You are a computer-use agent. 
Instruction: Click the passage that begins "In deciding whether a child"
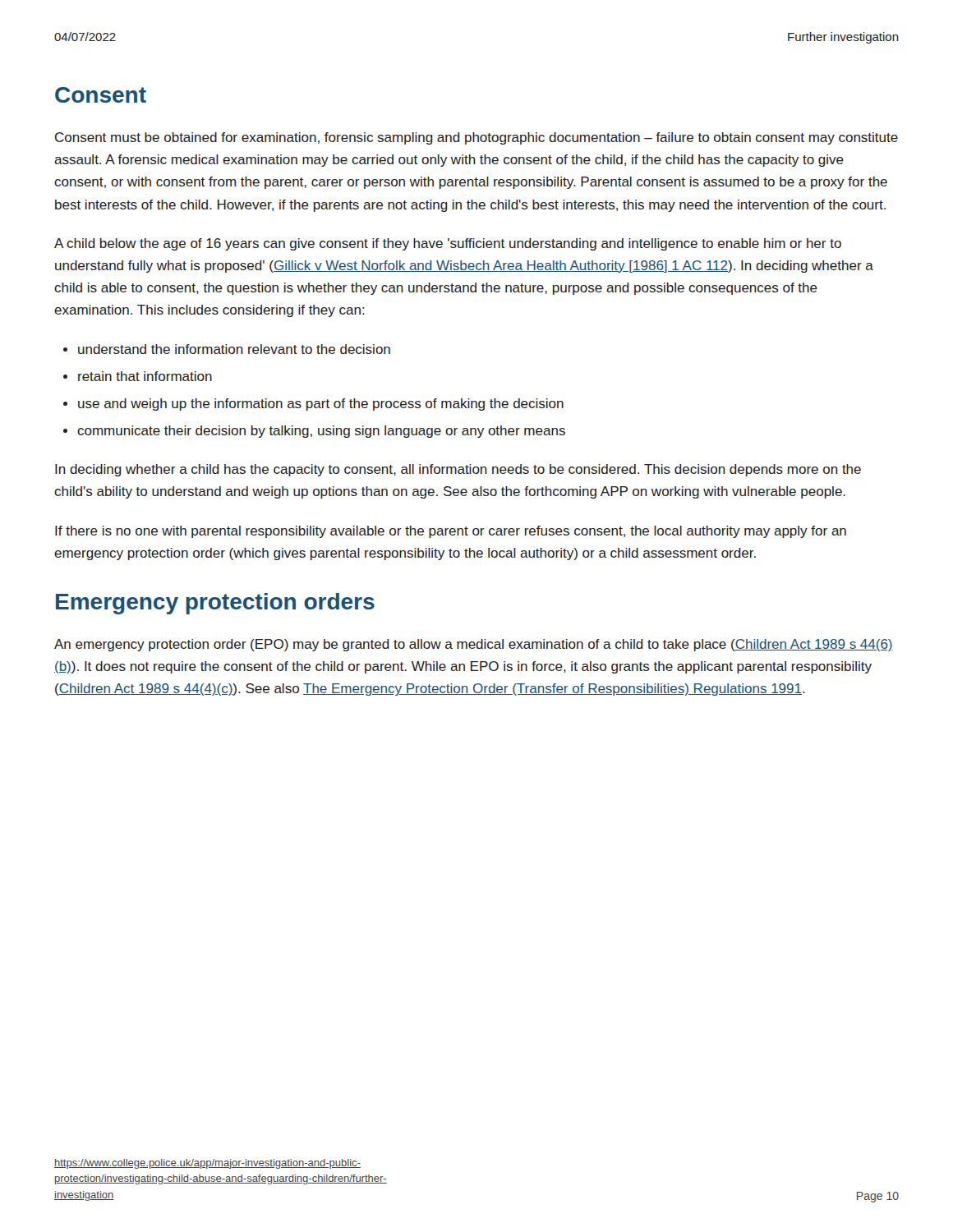tap(476, 481)
